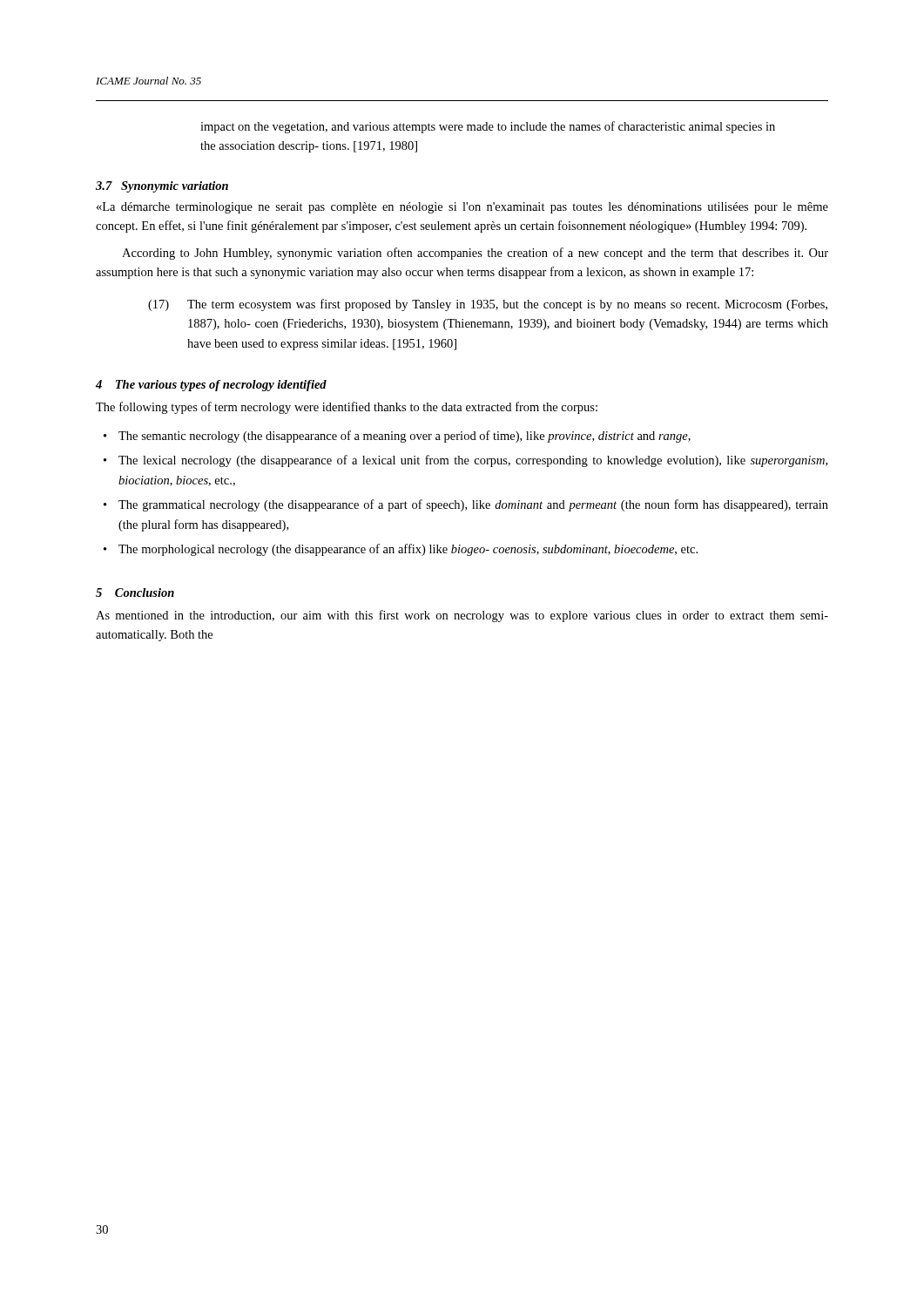Viewport: 924px width, 1307px height.
Task: Navigate to the text block starting "The semantic necrology"
Action: tap(405, 435)
